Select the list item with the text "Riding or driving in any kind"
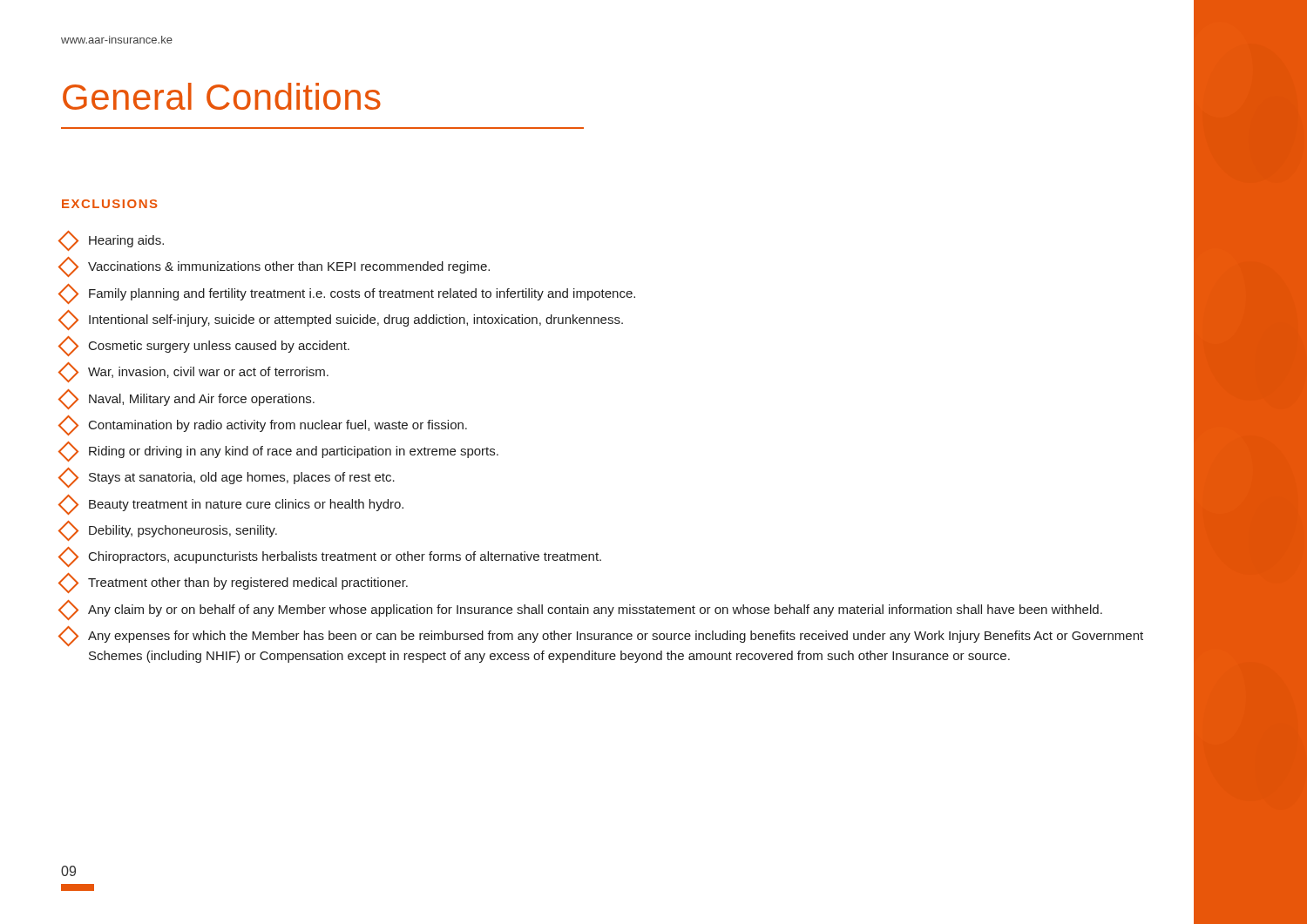The image size is (1307, 924). tap(280, 452)
